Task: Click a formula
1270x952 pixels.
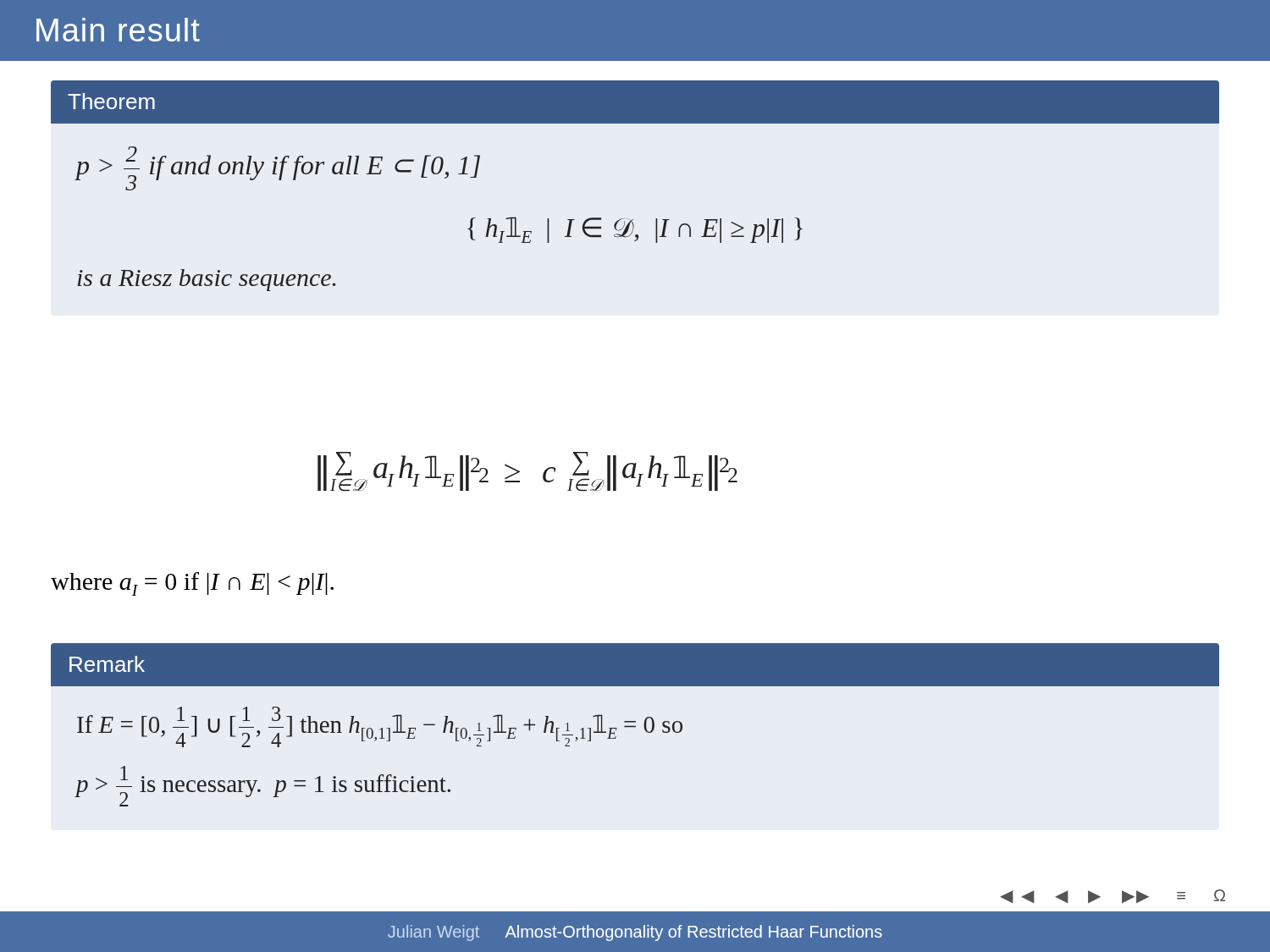Action: pos(635,470)
